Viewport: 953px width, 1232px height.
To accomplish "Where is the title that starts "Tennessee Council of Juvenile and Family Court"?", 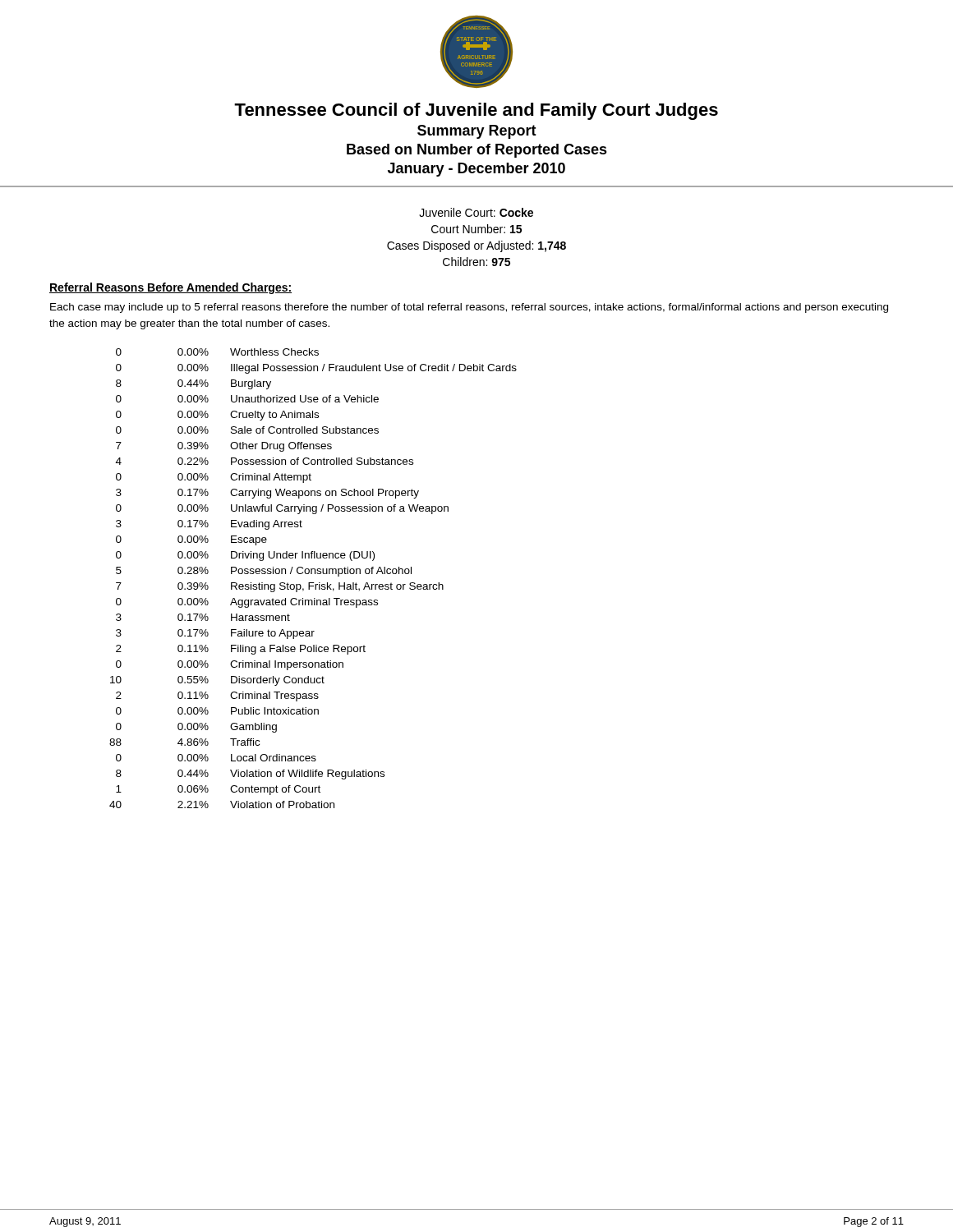I will pyautogui.click(x=476, y=138).
